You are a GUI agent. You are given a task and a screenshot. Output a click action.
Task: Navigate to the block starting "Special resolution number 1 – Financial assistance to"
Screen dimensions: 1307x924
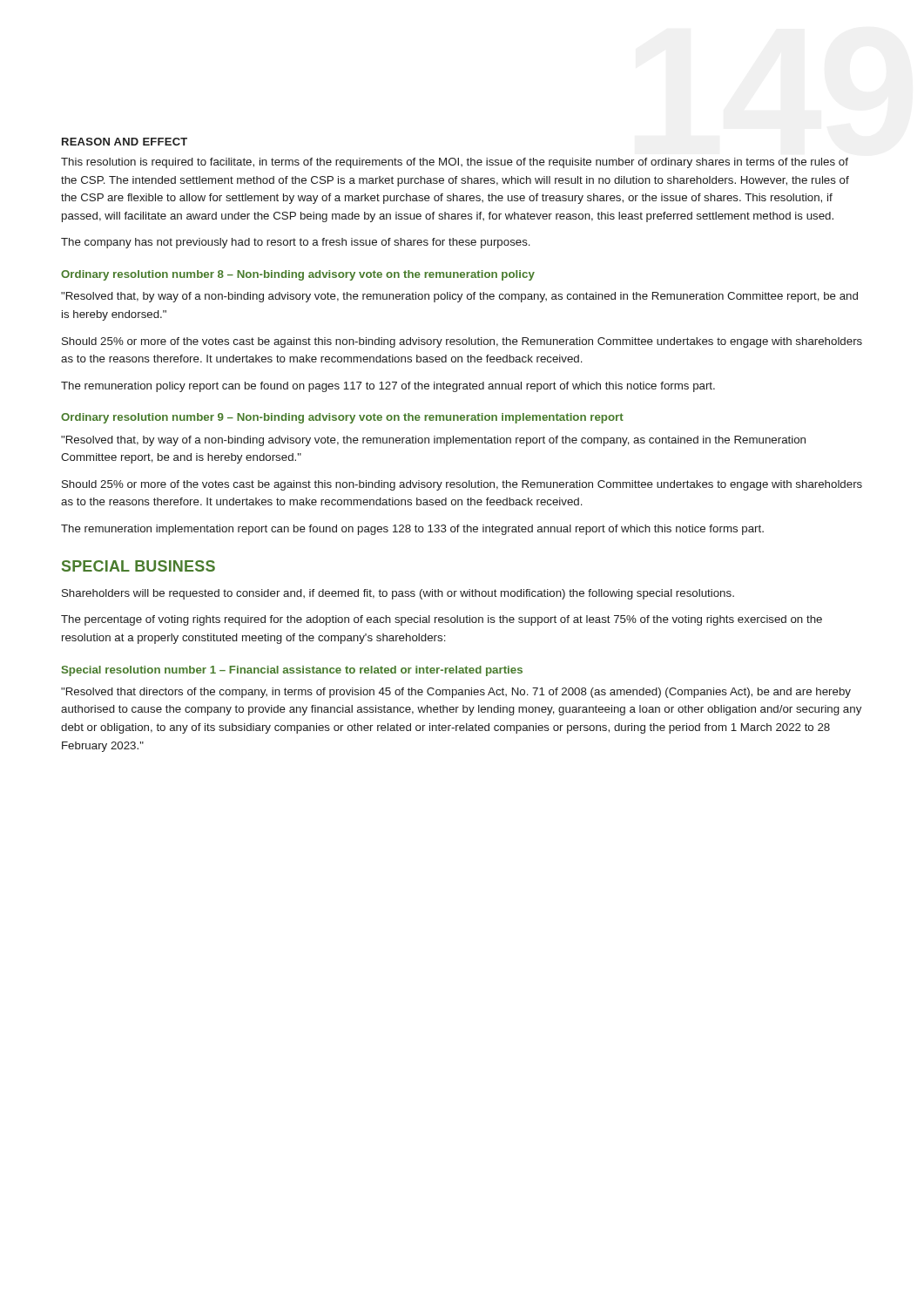pos(292,669)
